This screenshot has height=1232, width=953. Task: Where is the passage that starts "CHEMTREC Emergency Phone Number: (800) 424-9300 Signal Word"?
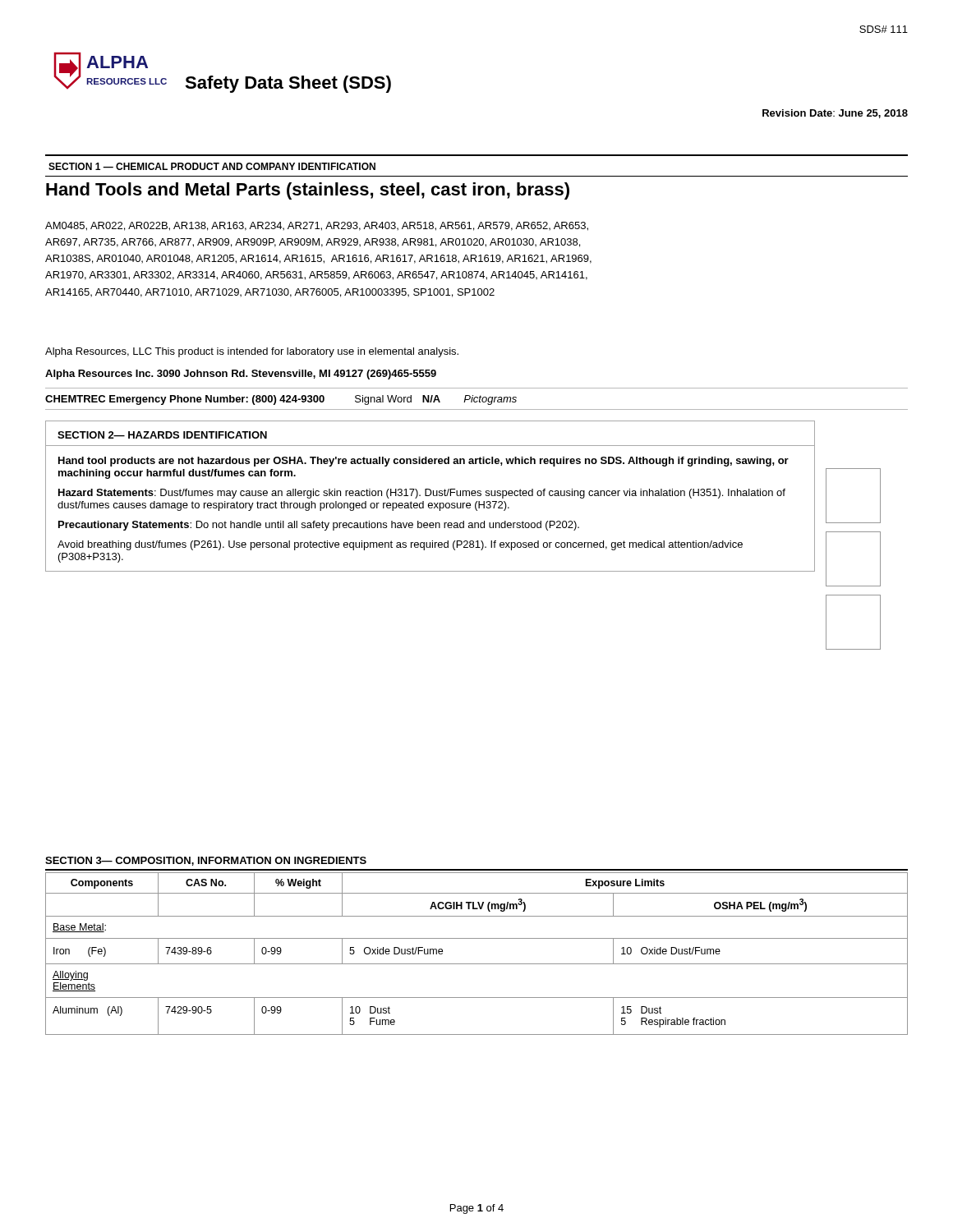[281, 399]
